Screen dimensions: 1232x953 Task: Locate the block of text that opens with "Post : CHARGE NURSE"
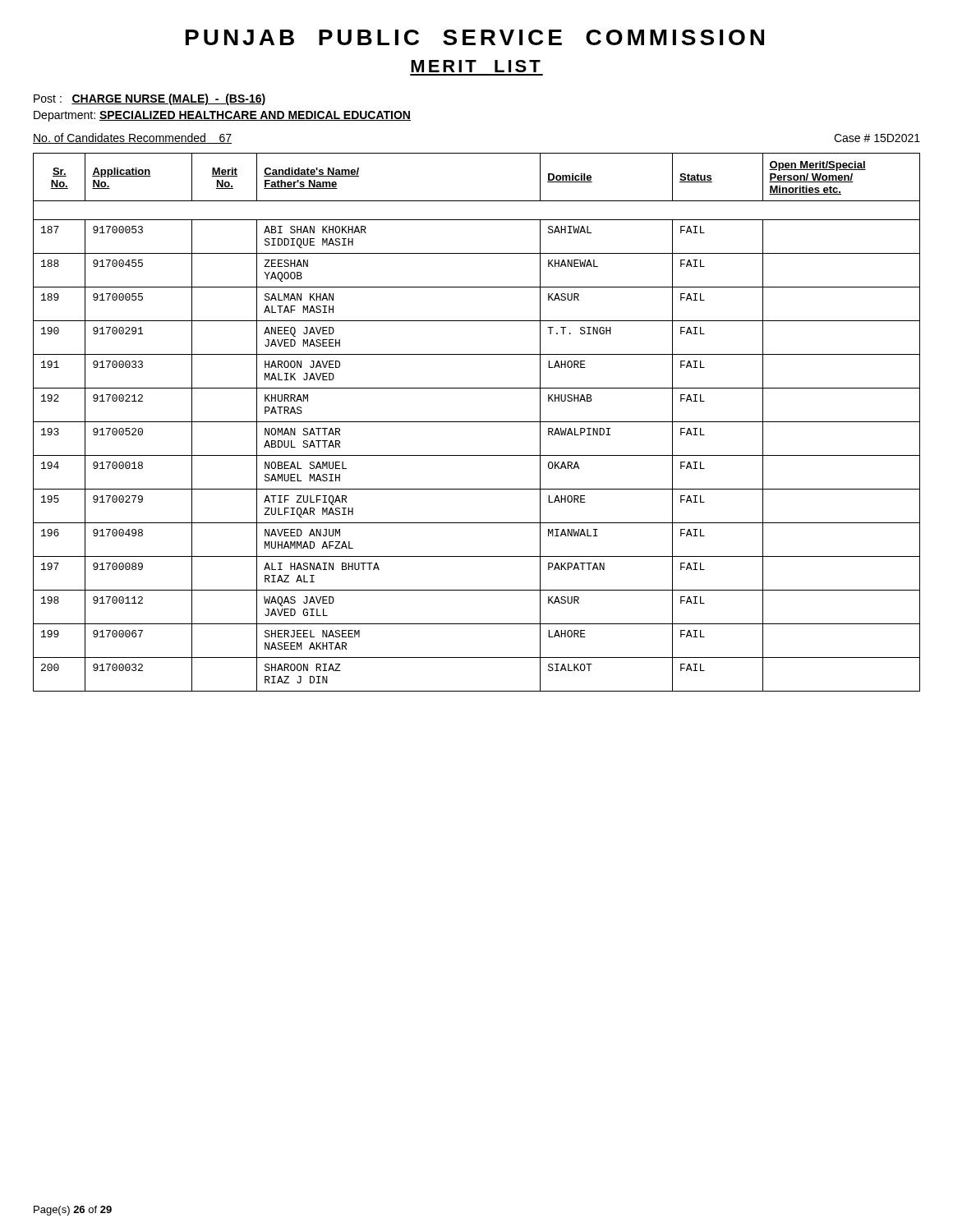(149, 99)
